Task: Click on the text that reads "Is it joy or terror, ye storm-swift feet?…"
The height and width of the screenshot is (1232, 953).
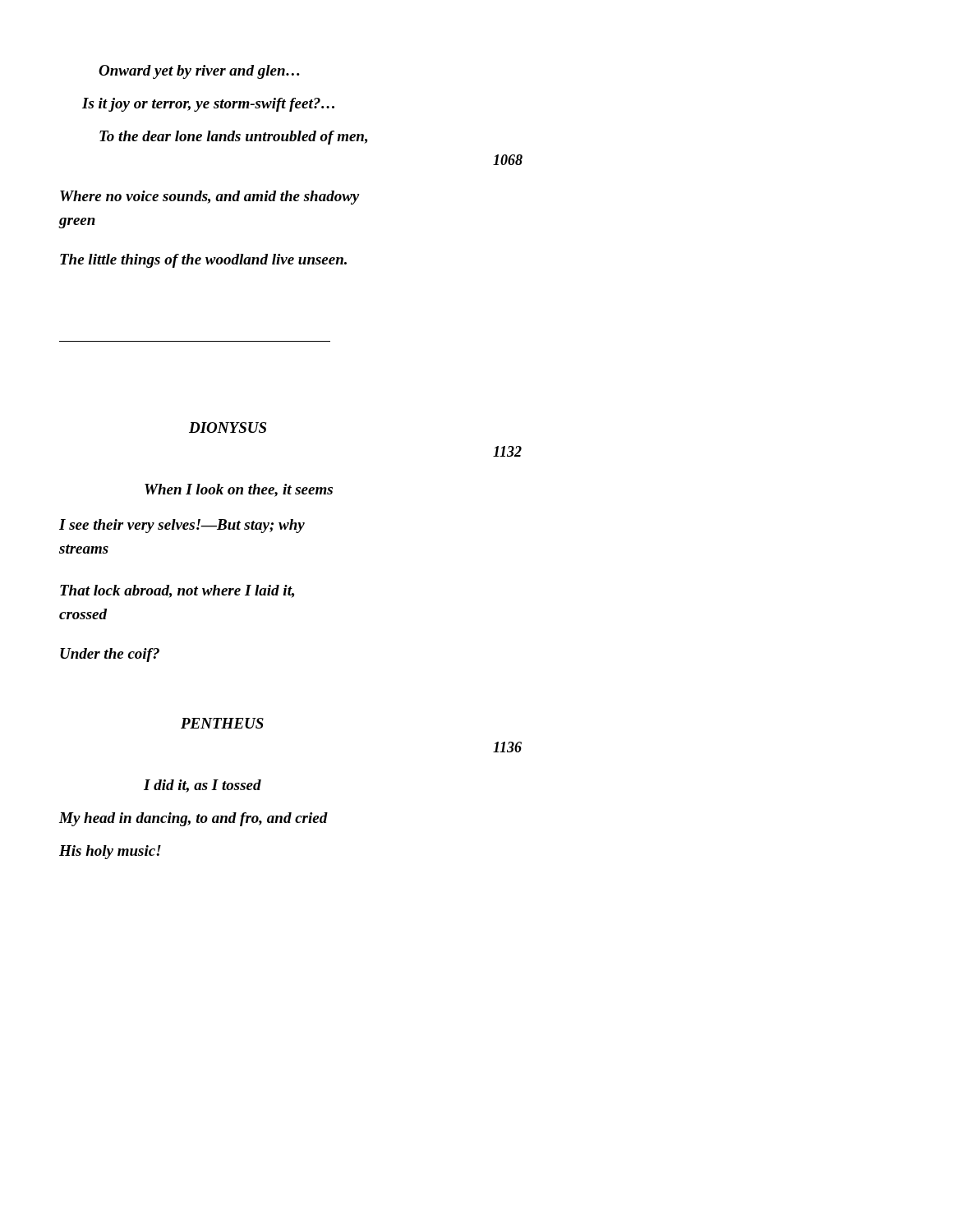Action: 209,103
